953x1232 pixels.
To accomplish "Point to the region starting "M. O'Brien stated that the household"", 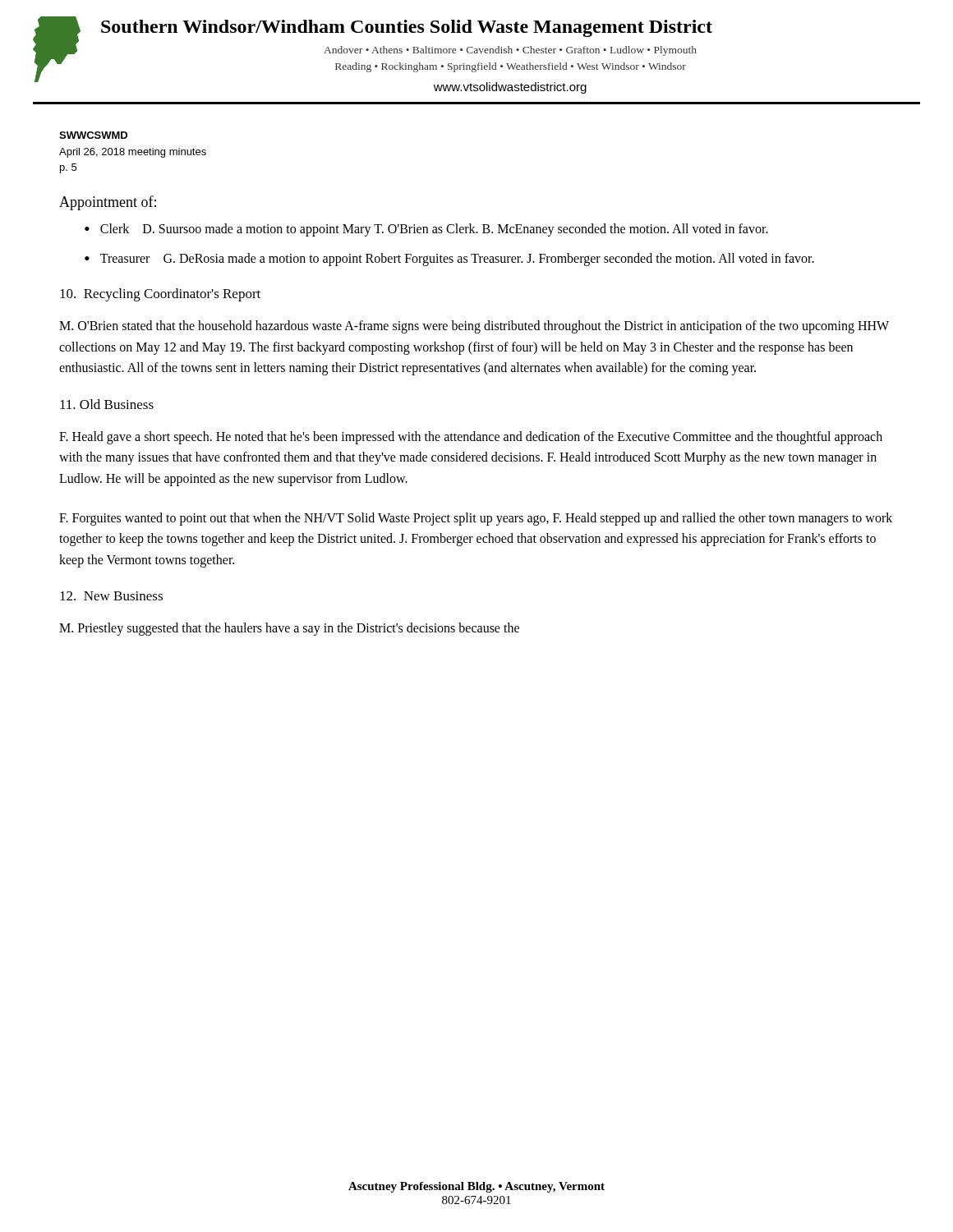I will pos(476,347).
